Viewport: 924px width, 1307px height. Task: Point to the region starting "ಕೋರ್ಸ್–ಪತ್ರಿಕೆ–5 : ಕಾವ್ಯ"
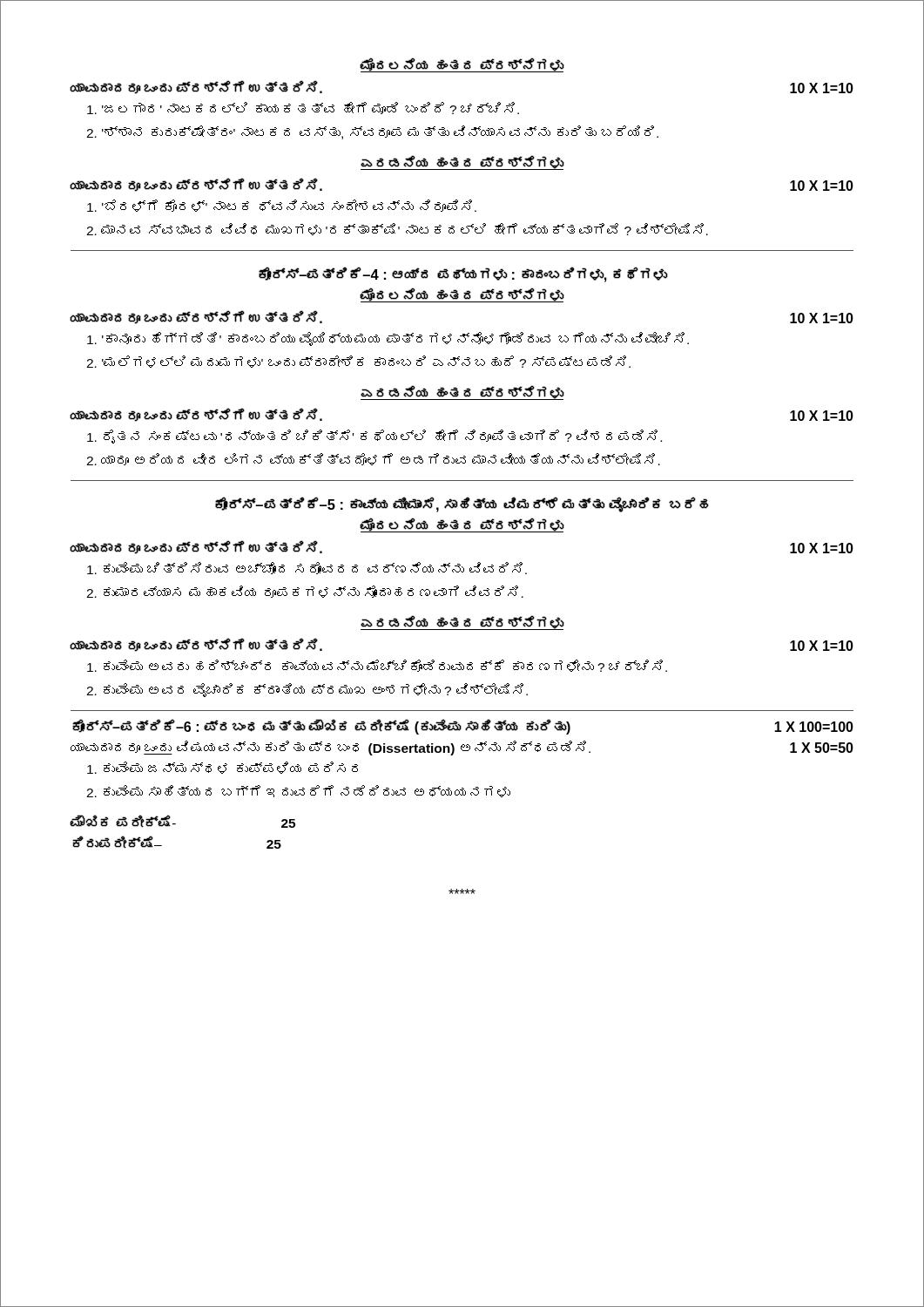point(462,505)
